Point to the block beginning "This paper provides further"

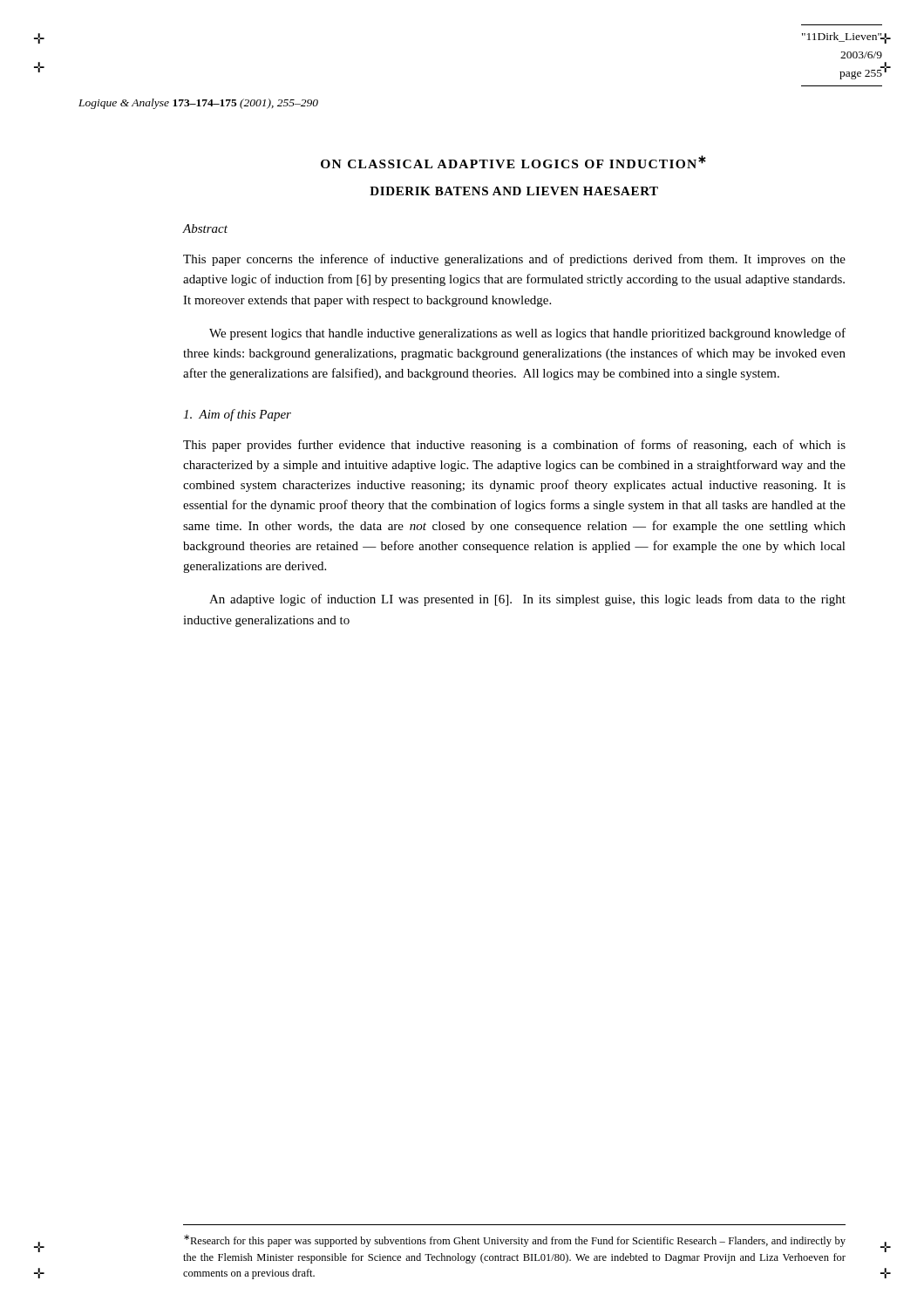(x=514, y=533)
